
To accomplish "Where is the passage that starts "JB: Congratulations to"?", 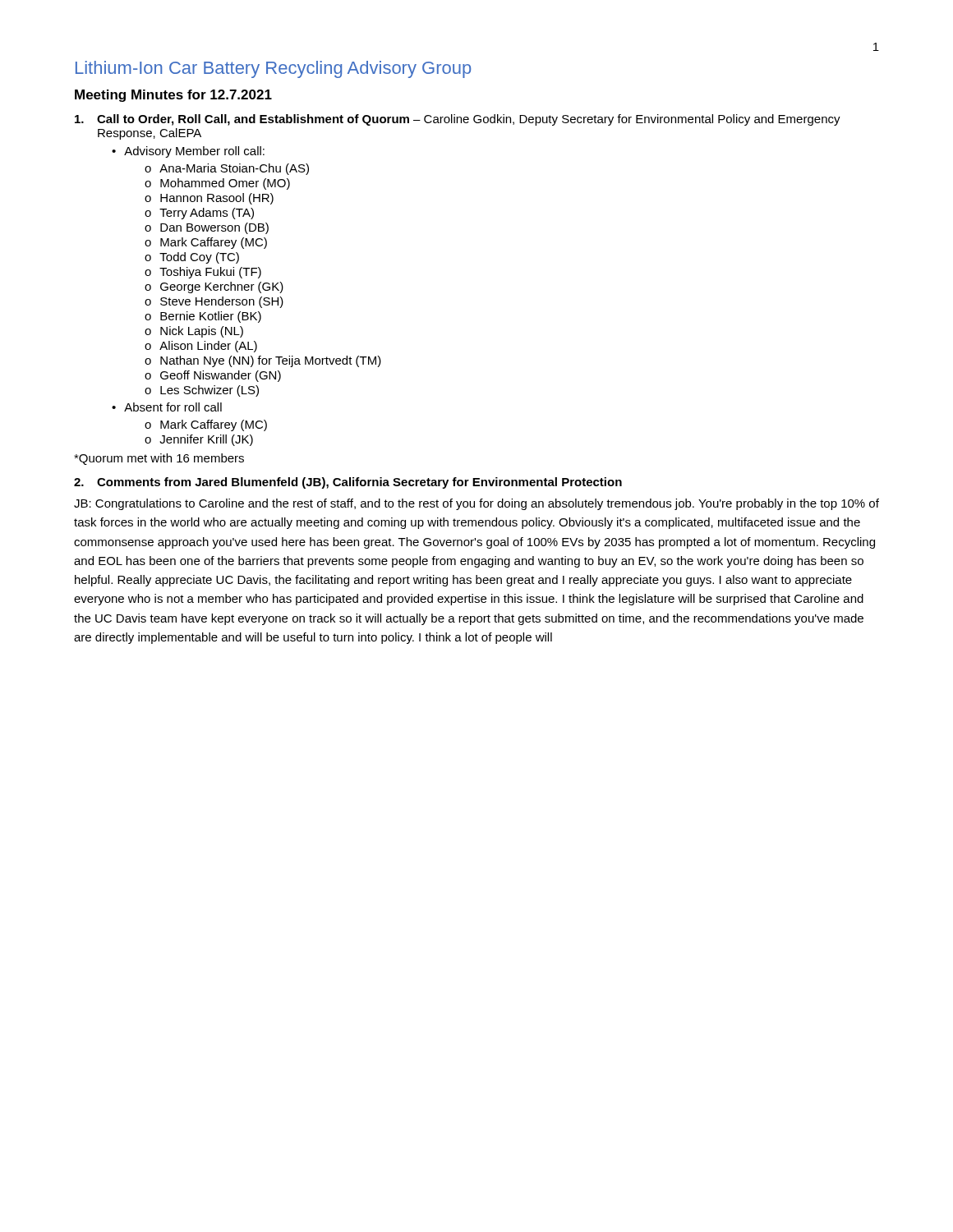I will (x=476, y=570).
